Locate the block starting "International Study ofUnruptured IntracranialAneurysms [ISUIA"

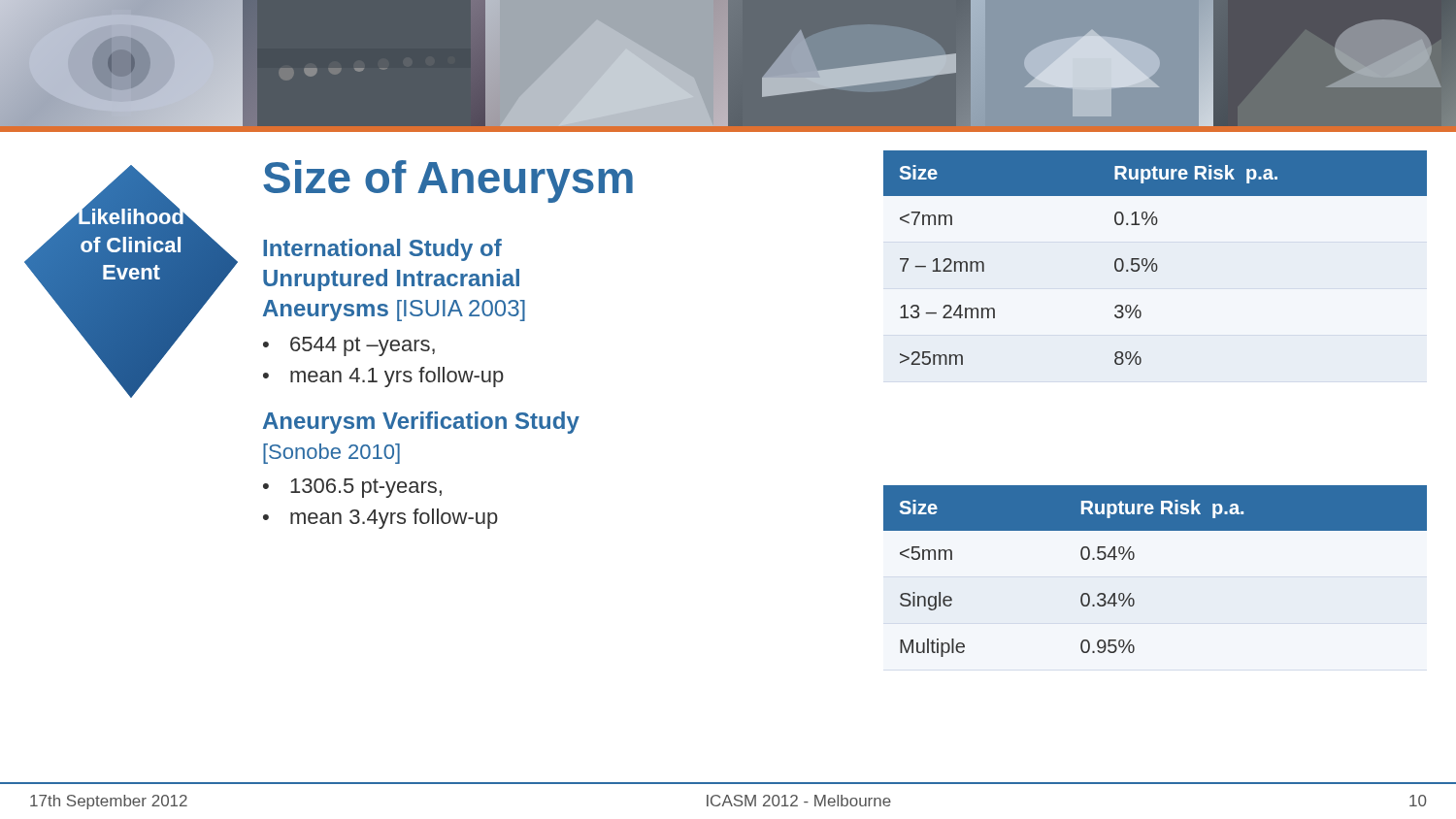[x=382, y=250]
